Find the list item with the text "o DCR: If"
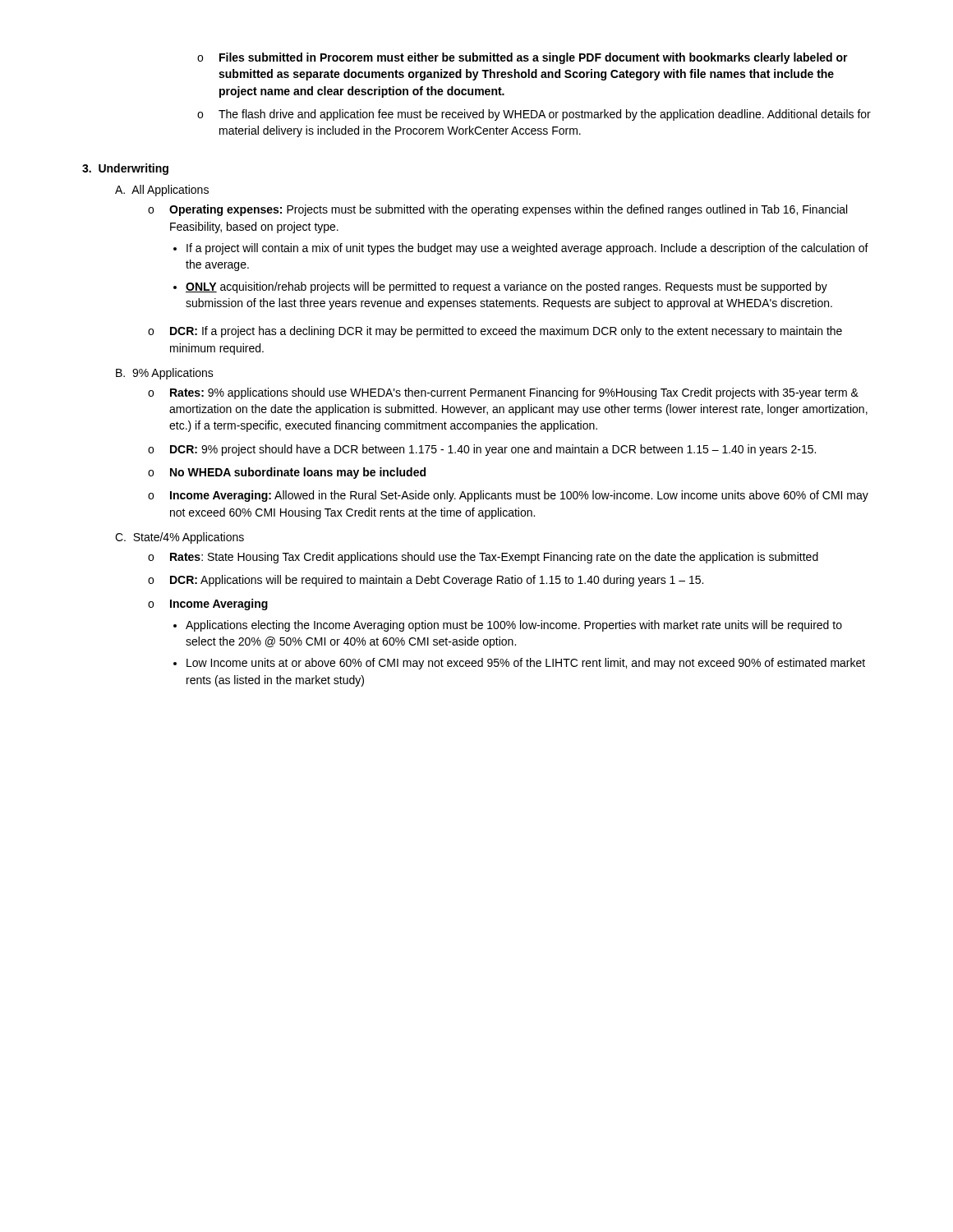This screenshot has width=953, height=1232. pos(509,340)
